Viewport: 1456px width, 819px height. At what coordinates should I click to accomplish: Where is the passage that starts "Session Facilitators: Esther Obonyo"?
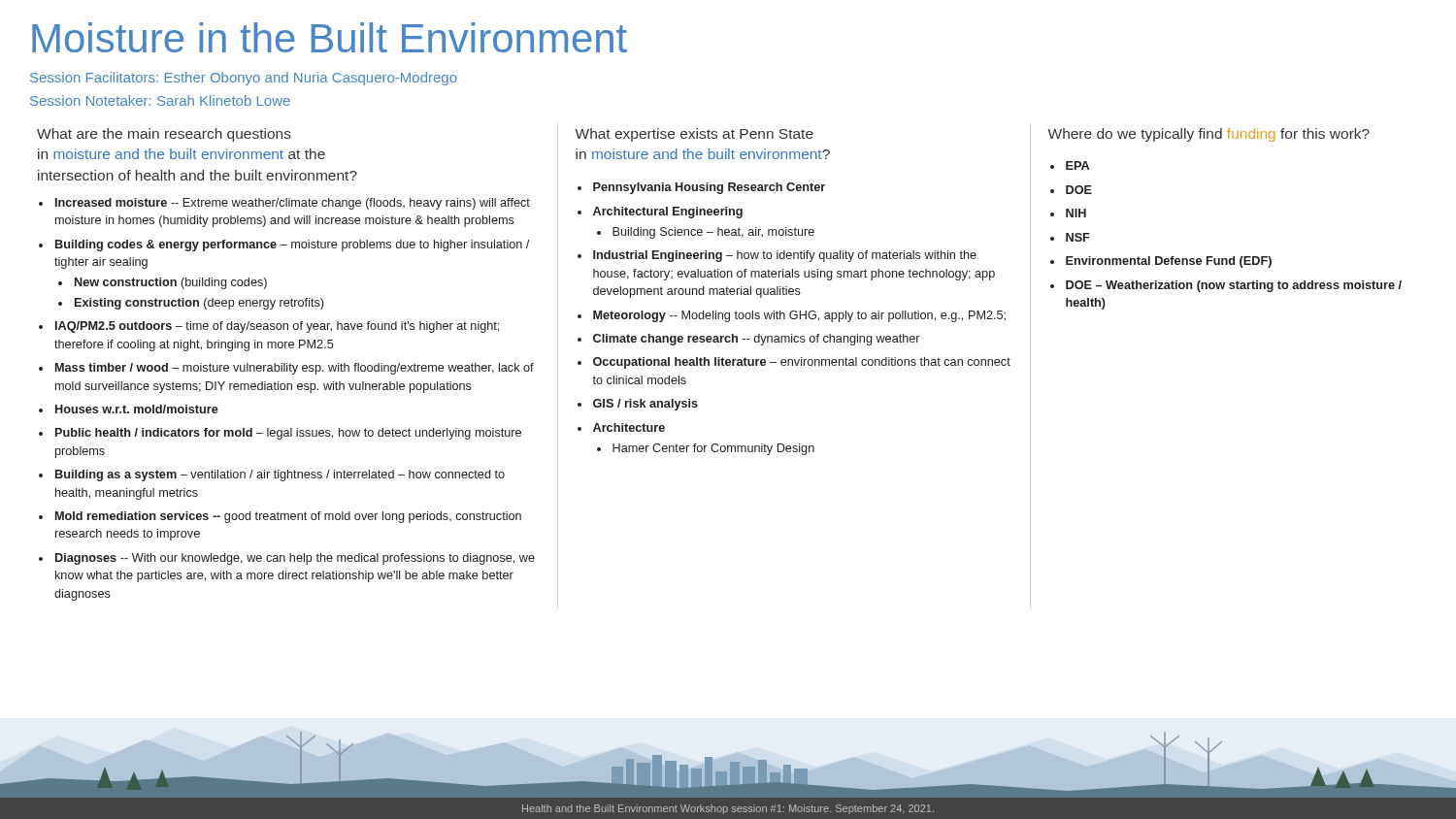tap(243, 89)
